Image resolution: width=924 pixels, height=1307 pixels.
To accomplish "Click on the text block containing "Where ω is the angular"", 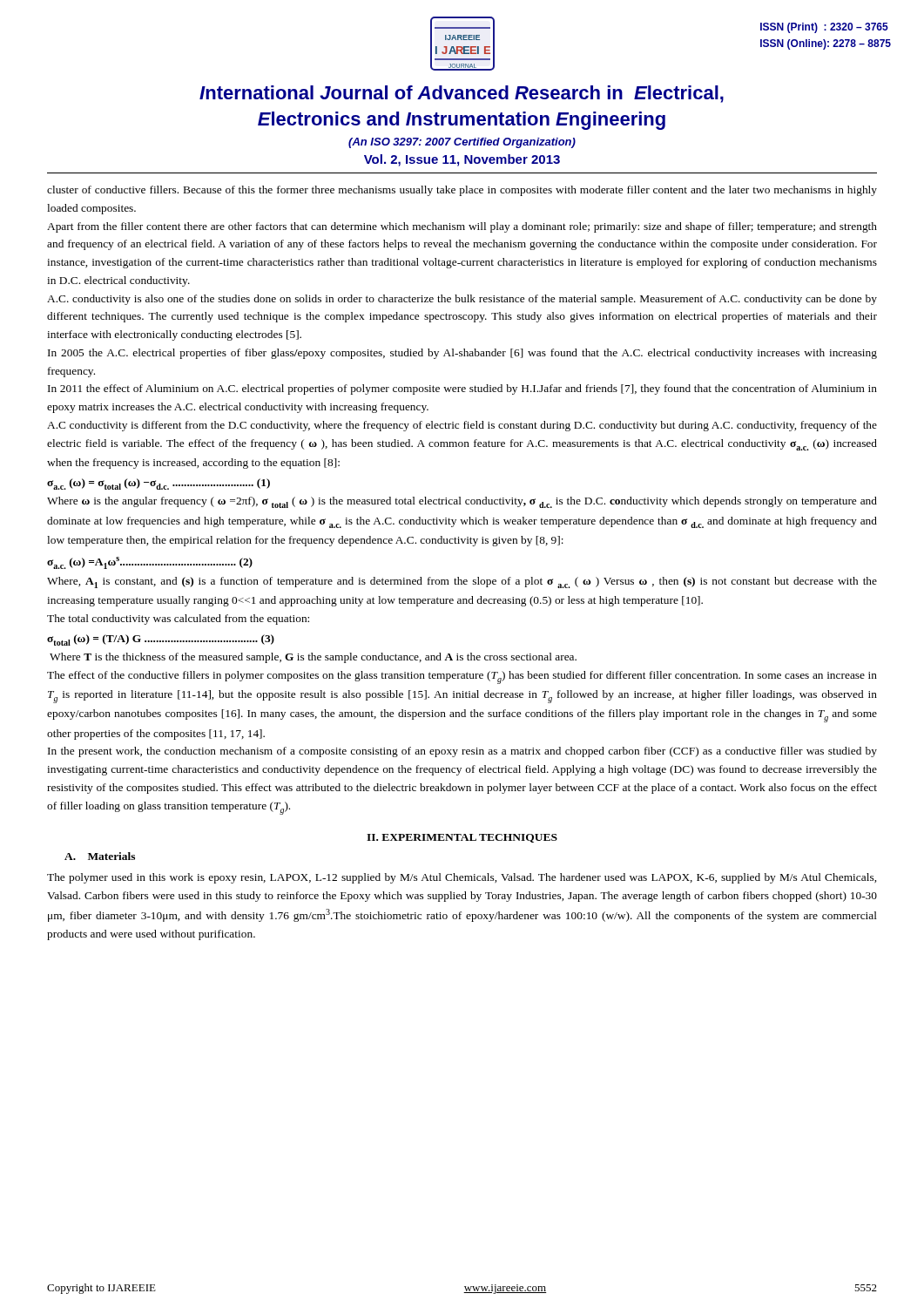I will pyautogui.click(x=462, y=520).
